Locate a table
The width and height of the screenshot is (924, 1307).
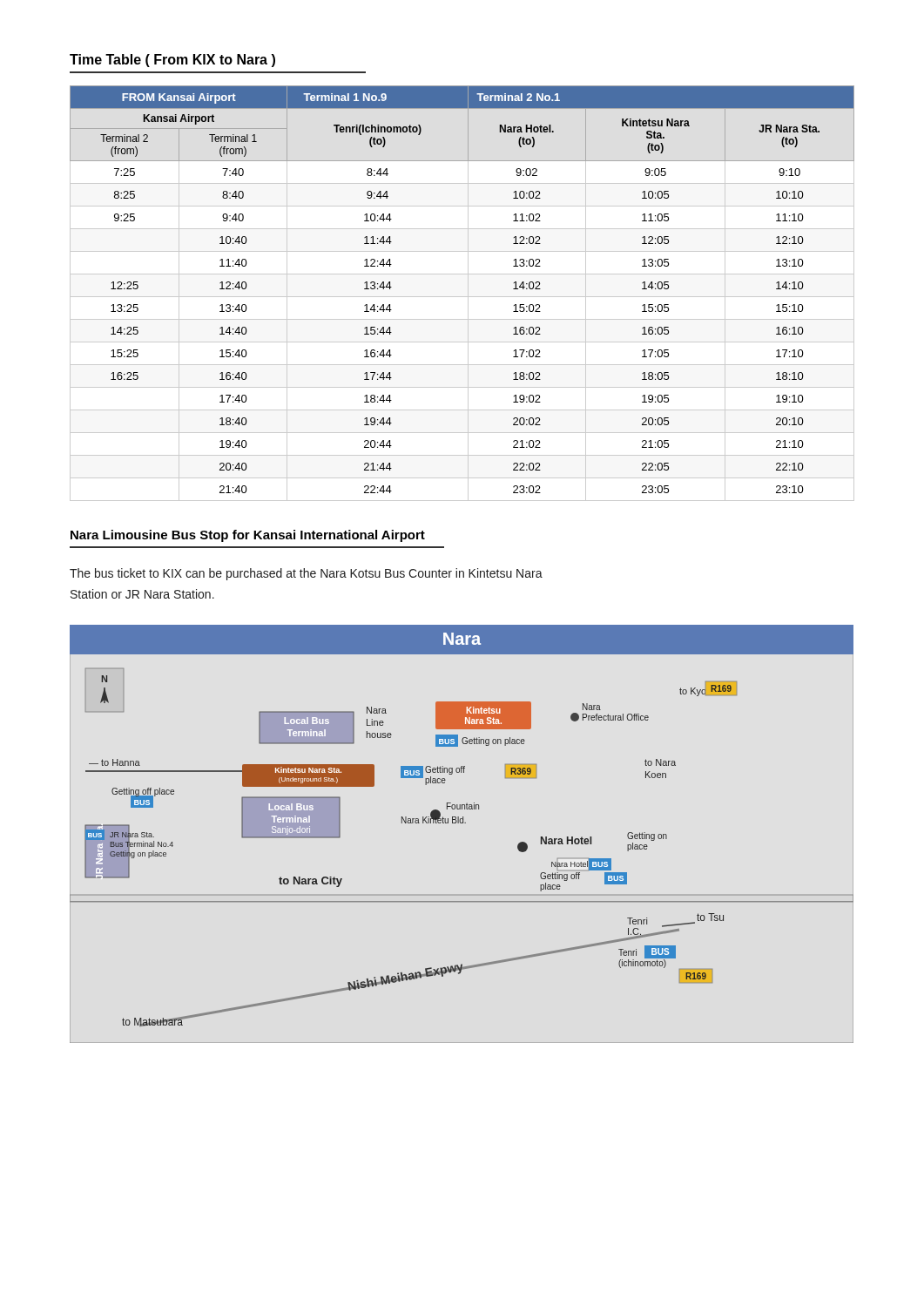click(x=462, y=293)
